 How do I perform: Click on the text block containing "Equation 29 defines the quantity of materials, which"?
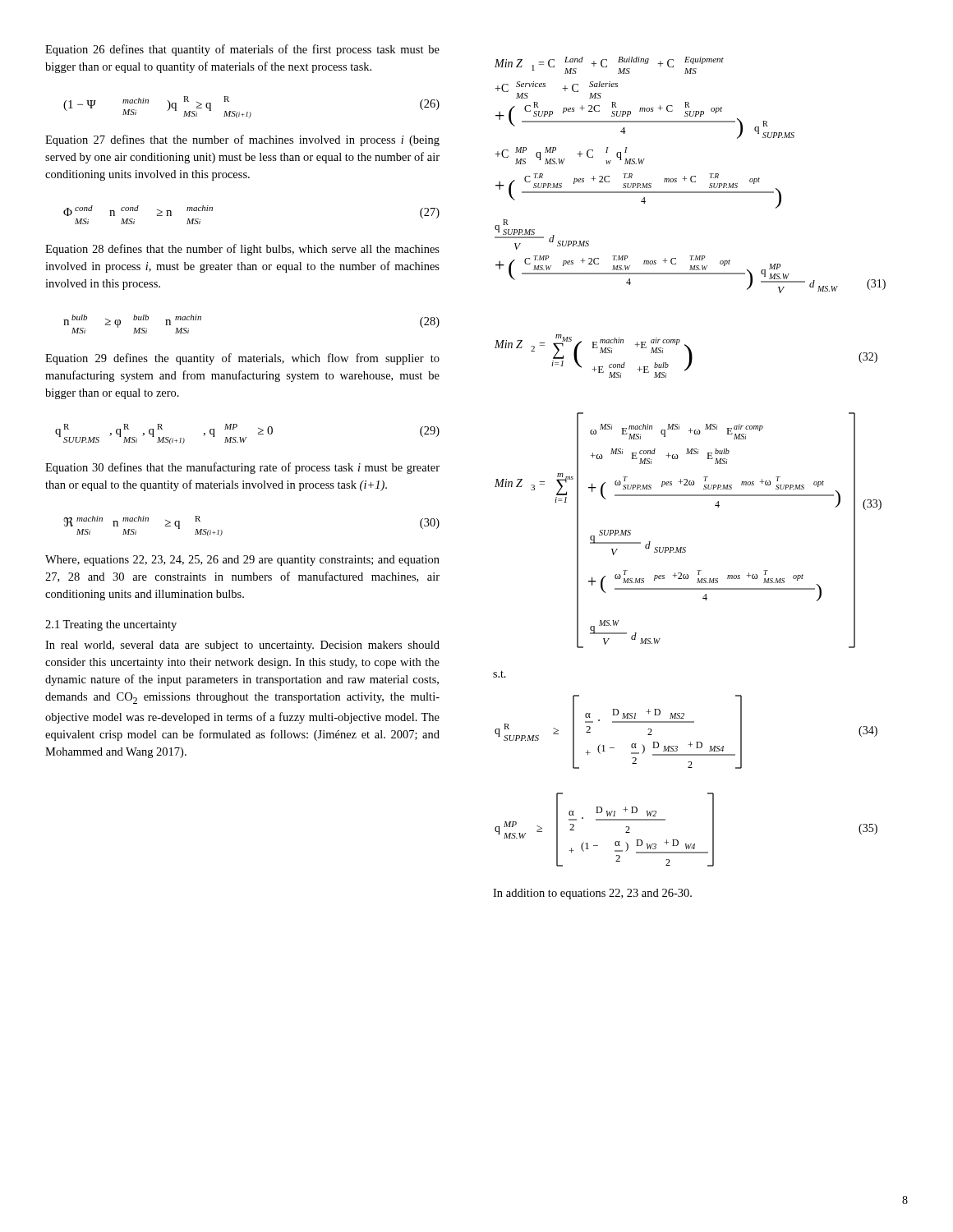click(242, 375)
